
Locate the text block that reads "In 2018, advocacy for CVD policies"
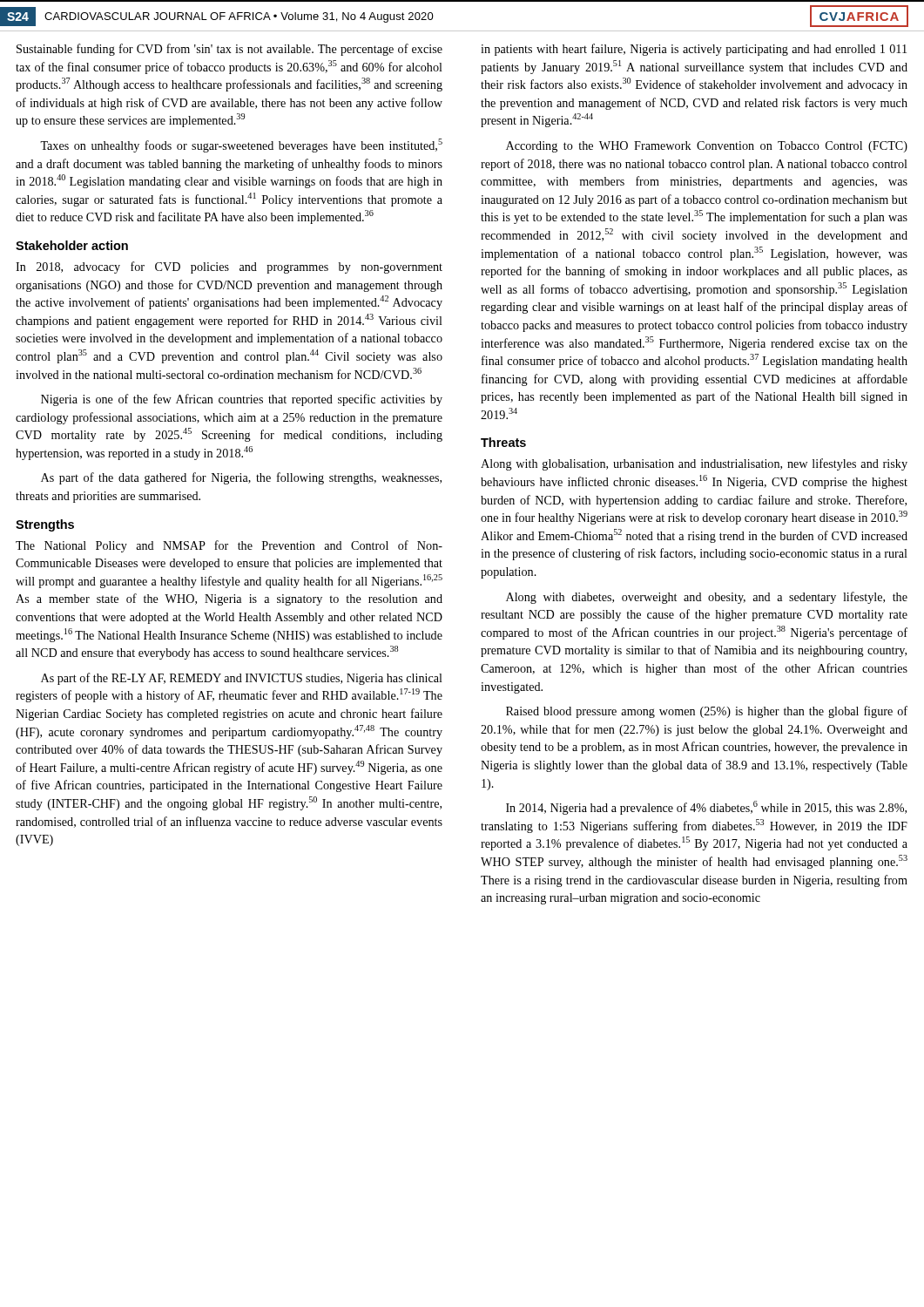229,321
